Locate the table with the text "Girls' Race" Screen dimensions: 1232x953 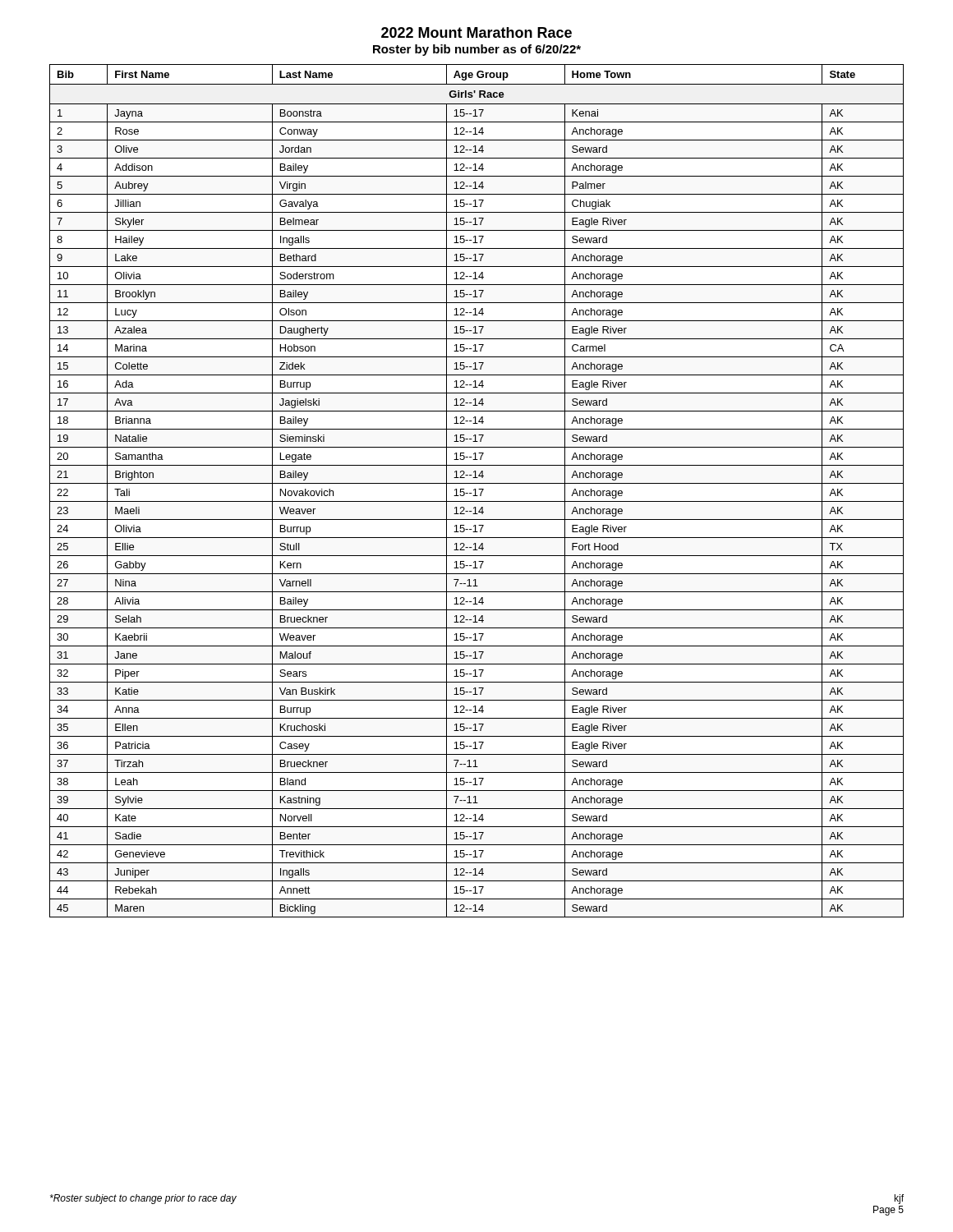476,491
